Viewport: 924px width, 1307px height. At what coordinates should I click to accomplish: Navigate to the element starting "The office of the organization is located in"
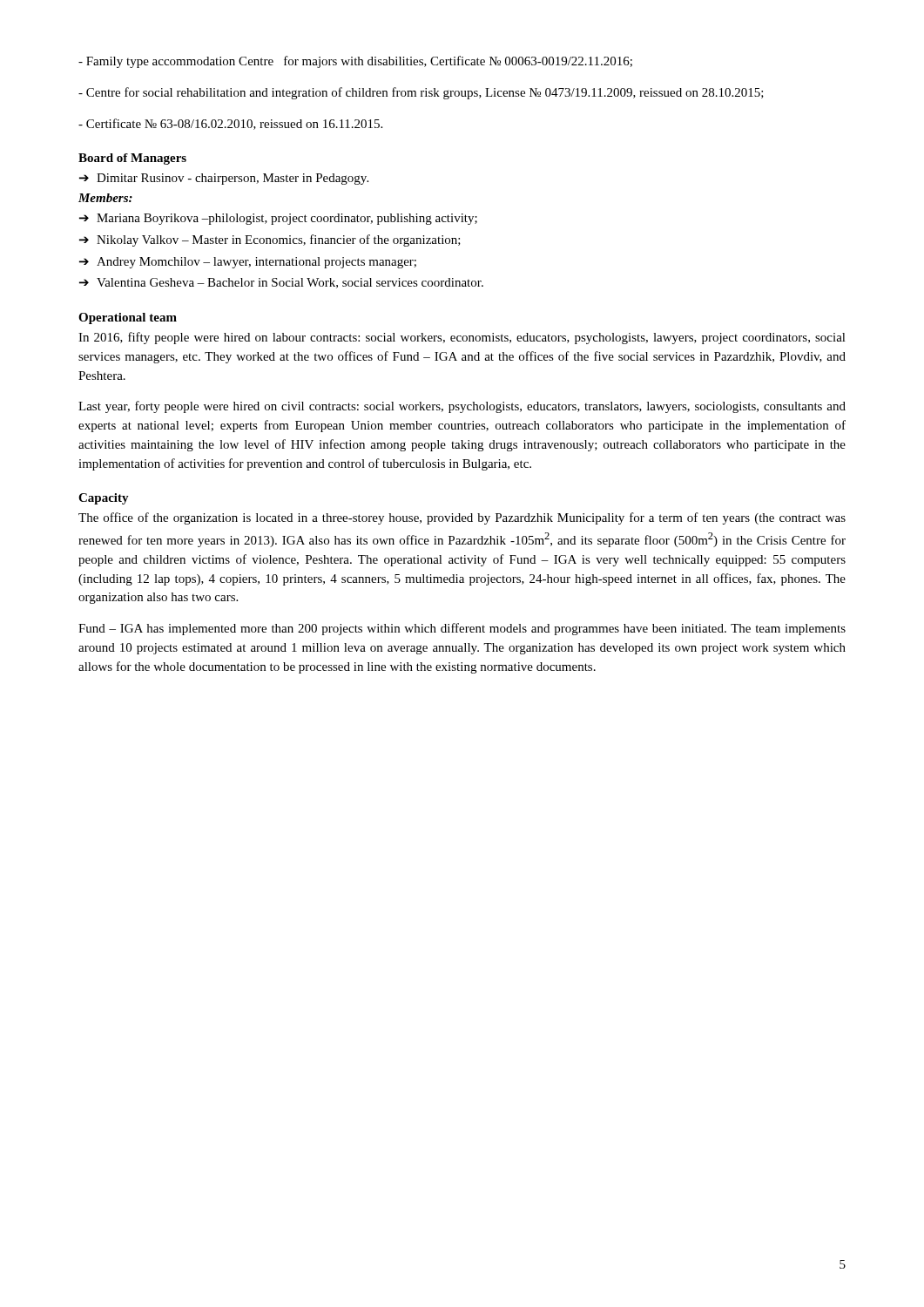point(462,557)
